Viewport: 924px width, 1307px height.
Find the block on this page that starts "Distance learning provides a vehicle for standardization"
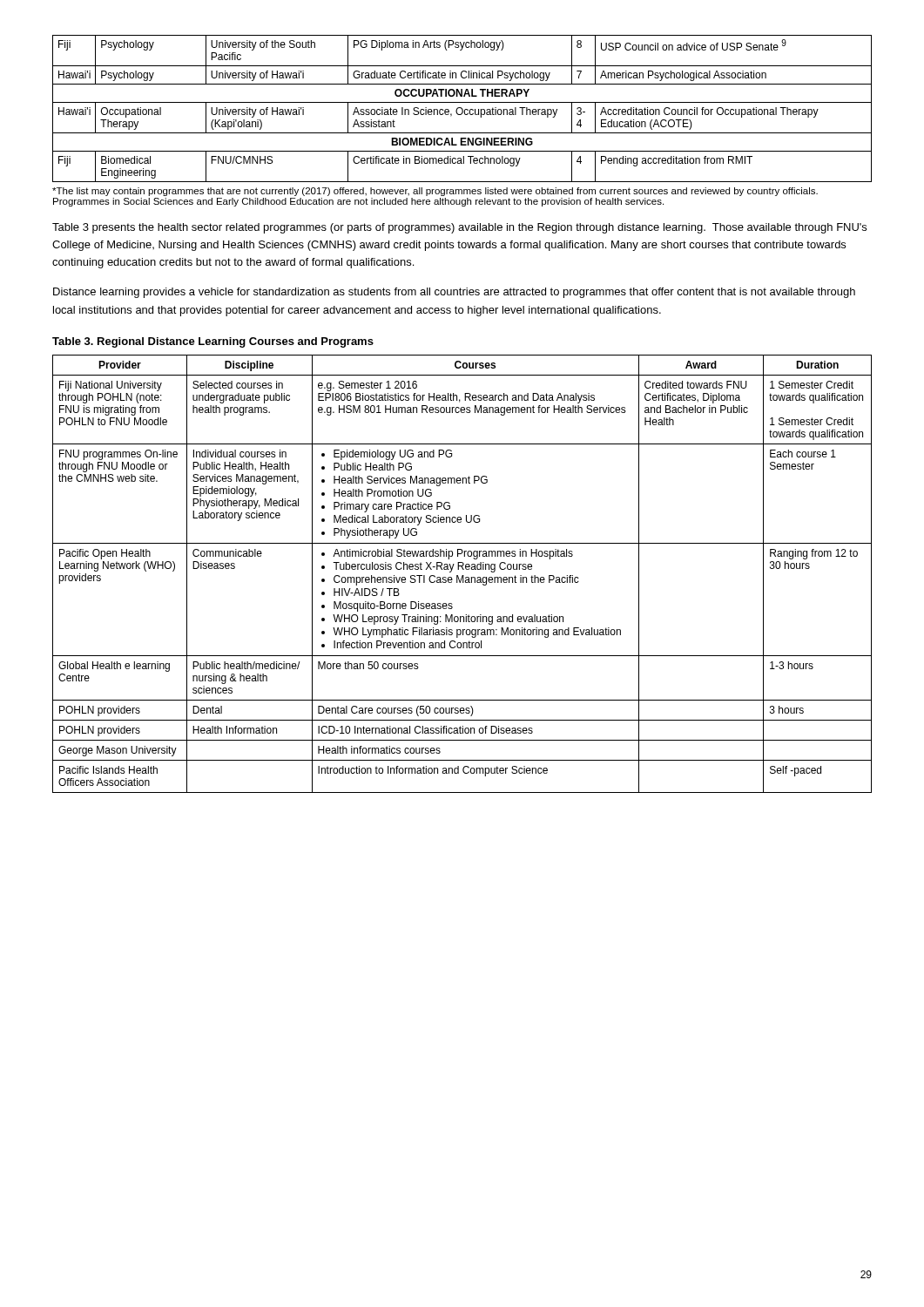tap(454, 301)
